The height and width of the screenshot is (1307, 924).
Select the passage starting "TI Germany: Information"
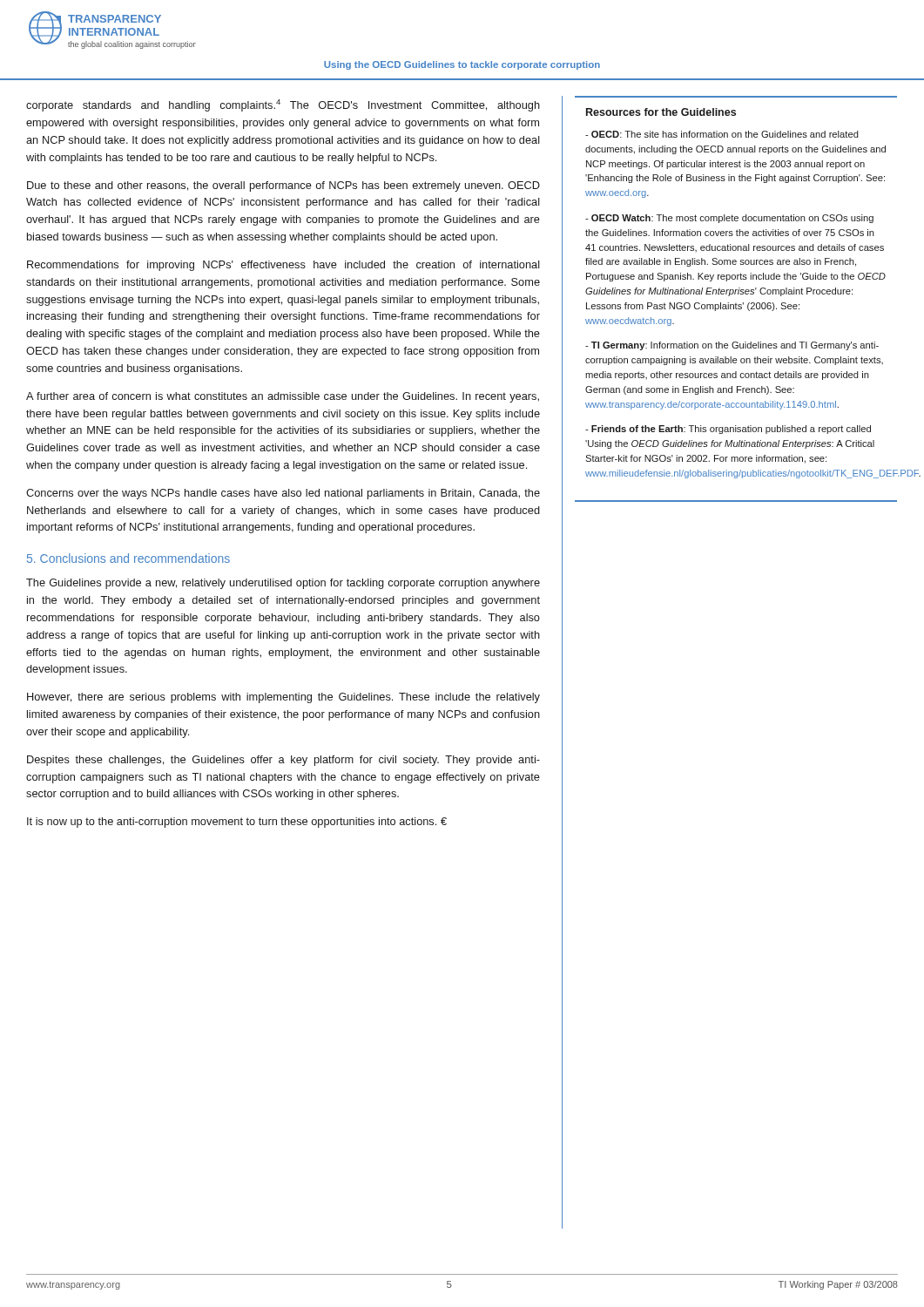pyautogui.click(x=734, y=375)
